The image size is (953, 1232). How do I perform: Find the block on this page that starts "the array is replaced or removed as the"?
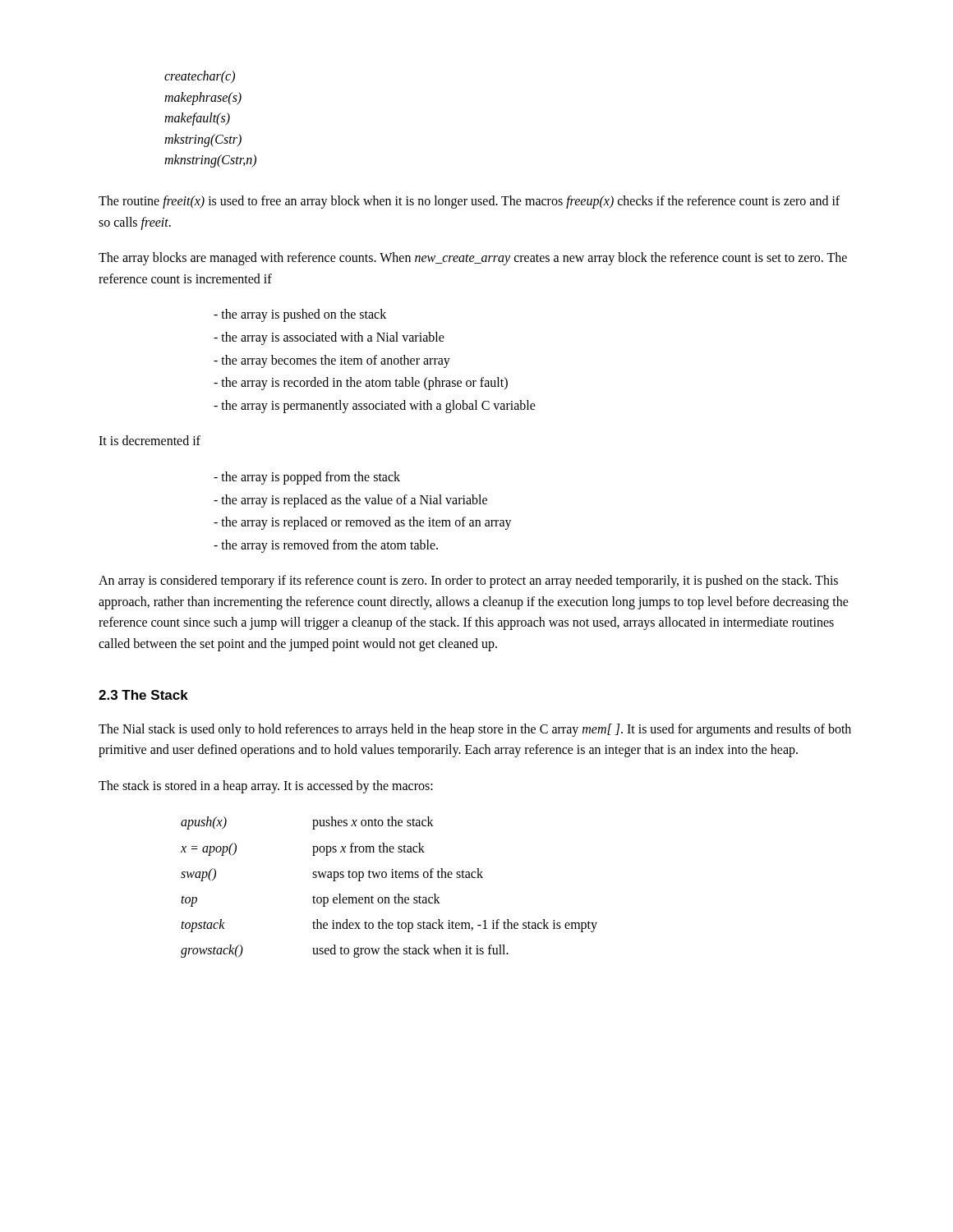pyautogui.click(x=362, y=522)
